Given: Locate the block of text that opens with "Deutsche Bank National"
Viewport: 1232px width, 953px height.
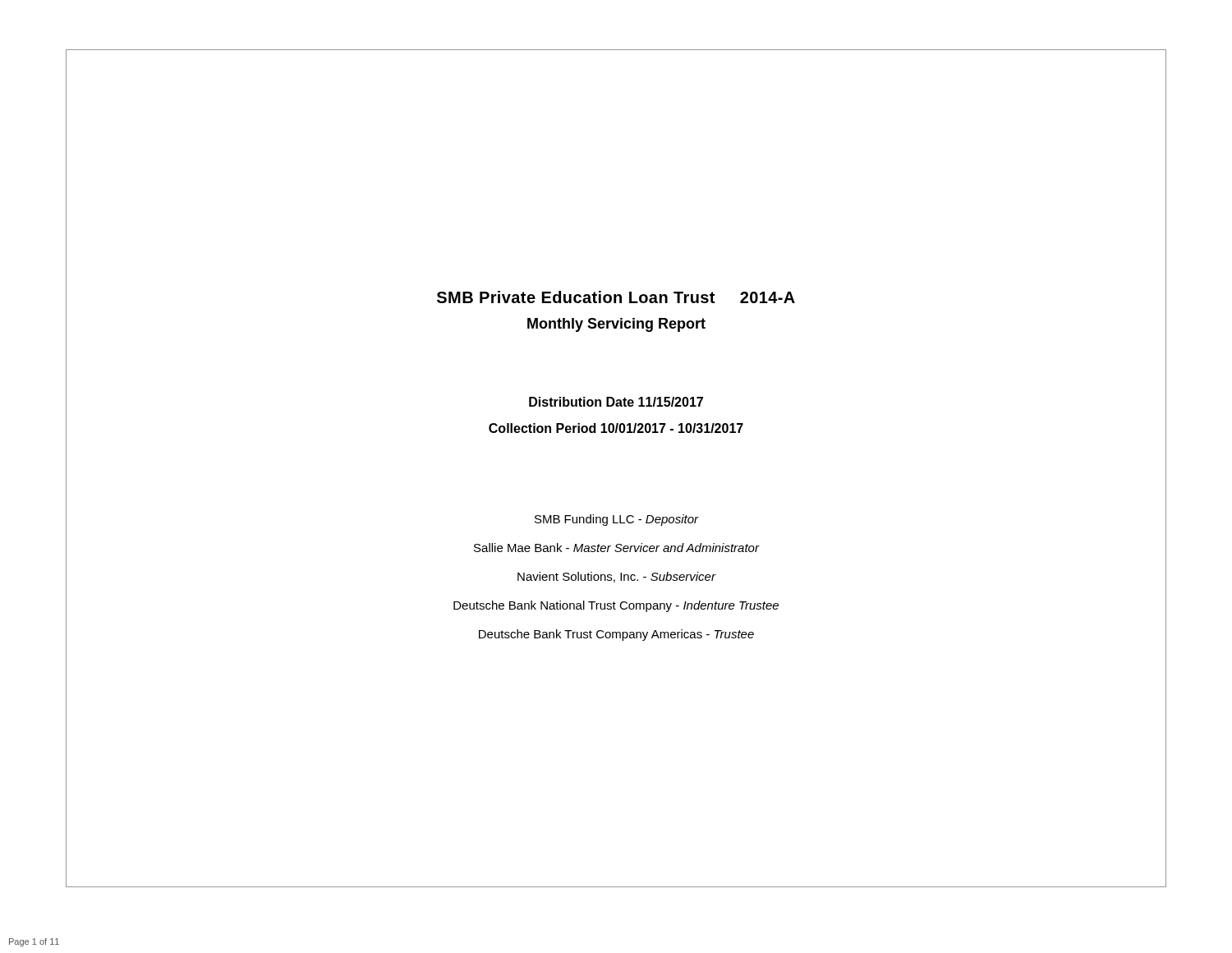Looking at the screenshot, I should click(616, 605).
